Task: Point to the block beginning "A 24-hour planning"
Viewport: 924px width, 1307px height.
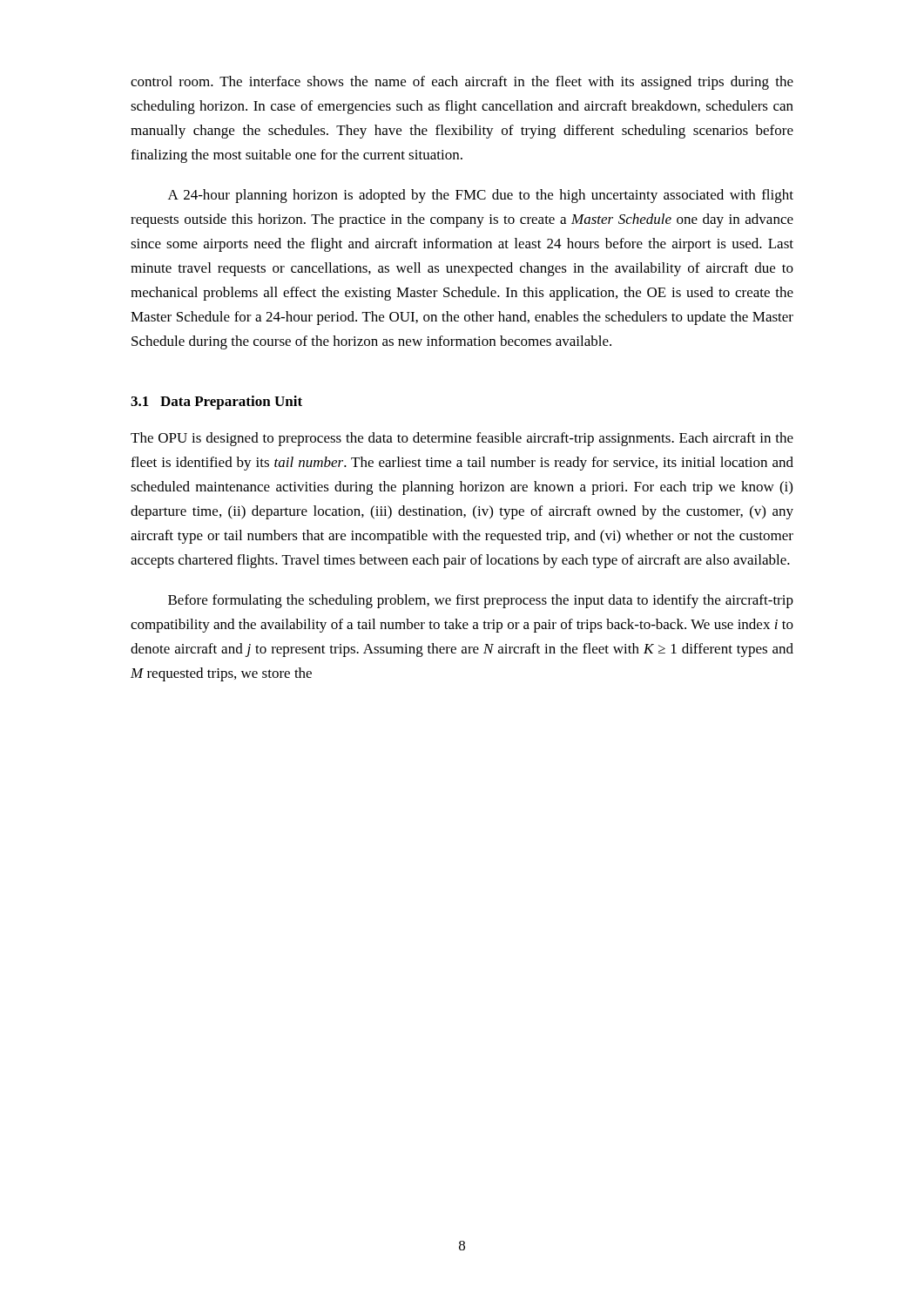Action: (462, 268)
